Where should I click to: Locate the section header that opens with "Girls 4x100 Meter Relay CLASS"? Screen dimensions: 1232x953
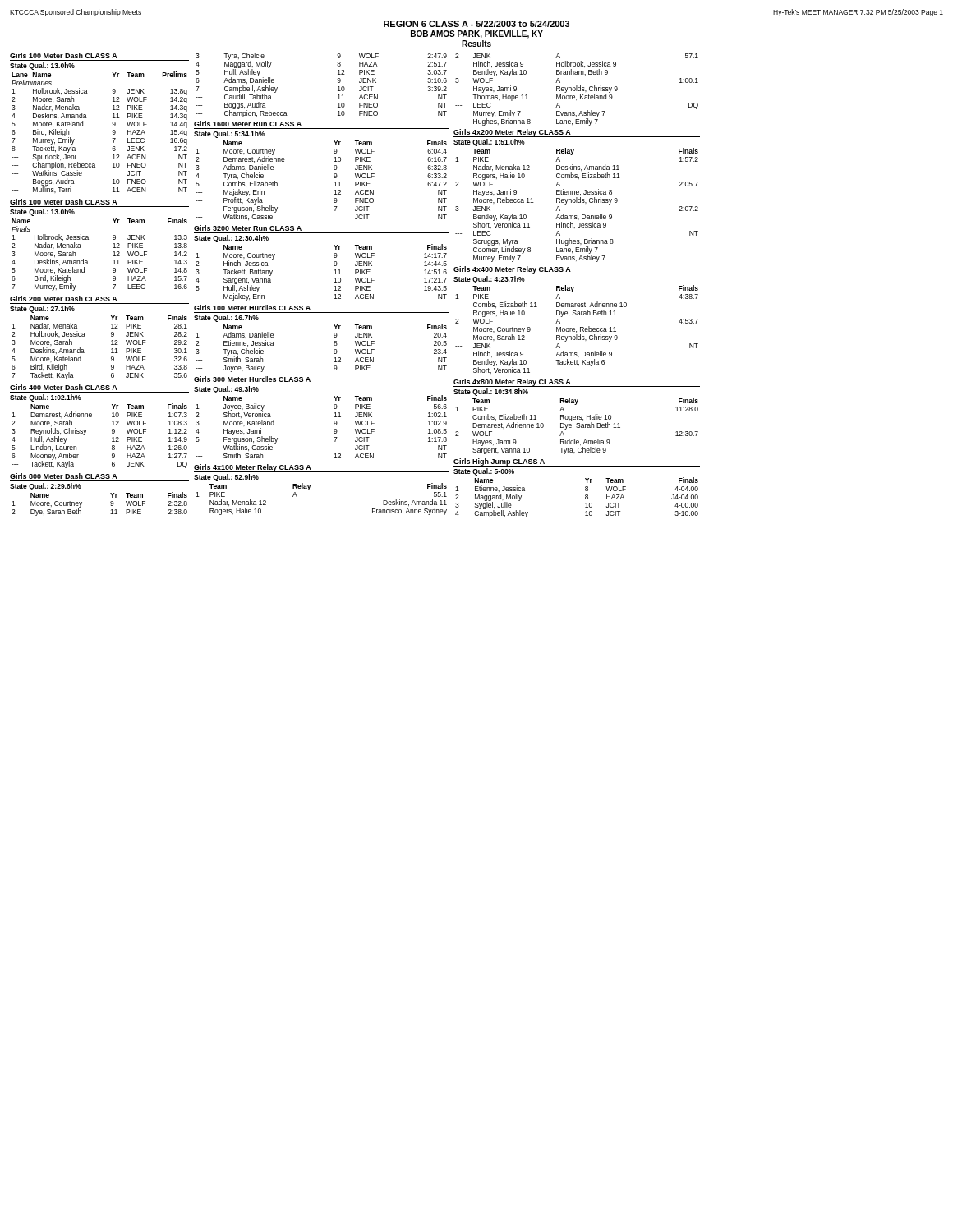tap(252, 467)
